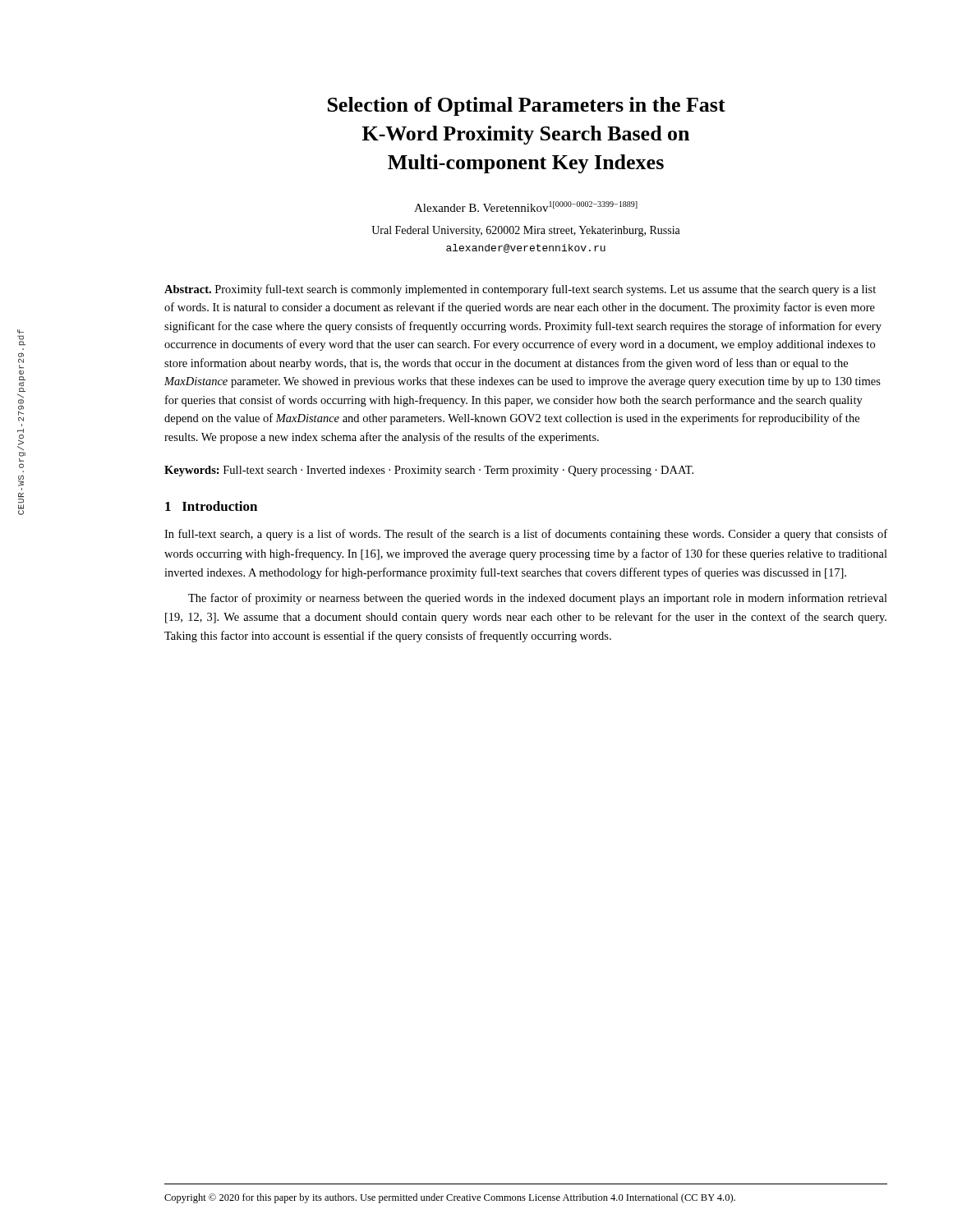Screen dimensions: 1232x953
Task: Find the text block that says "Keywords: Full-text search · Inverted indexes · Proximity"
Action: 429,470
